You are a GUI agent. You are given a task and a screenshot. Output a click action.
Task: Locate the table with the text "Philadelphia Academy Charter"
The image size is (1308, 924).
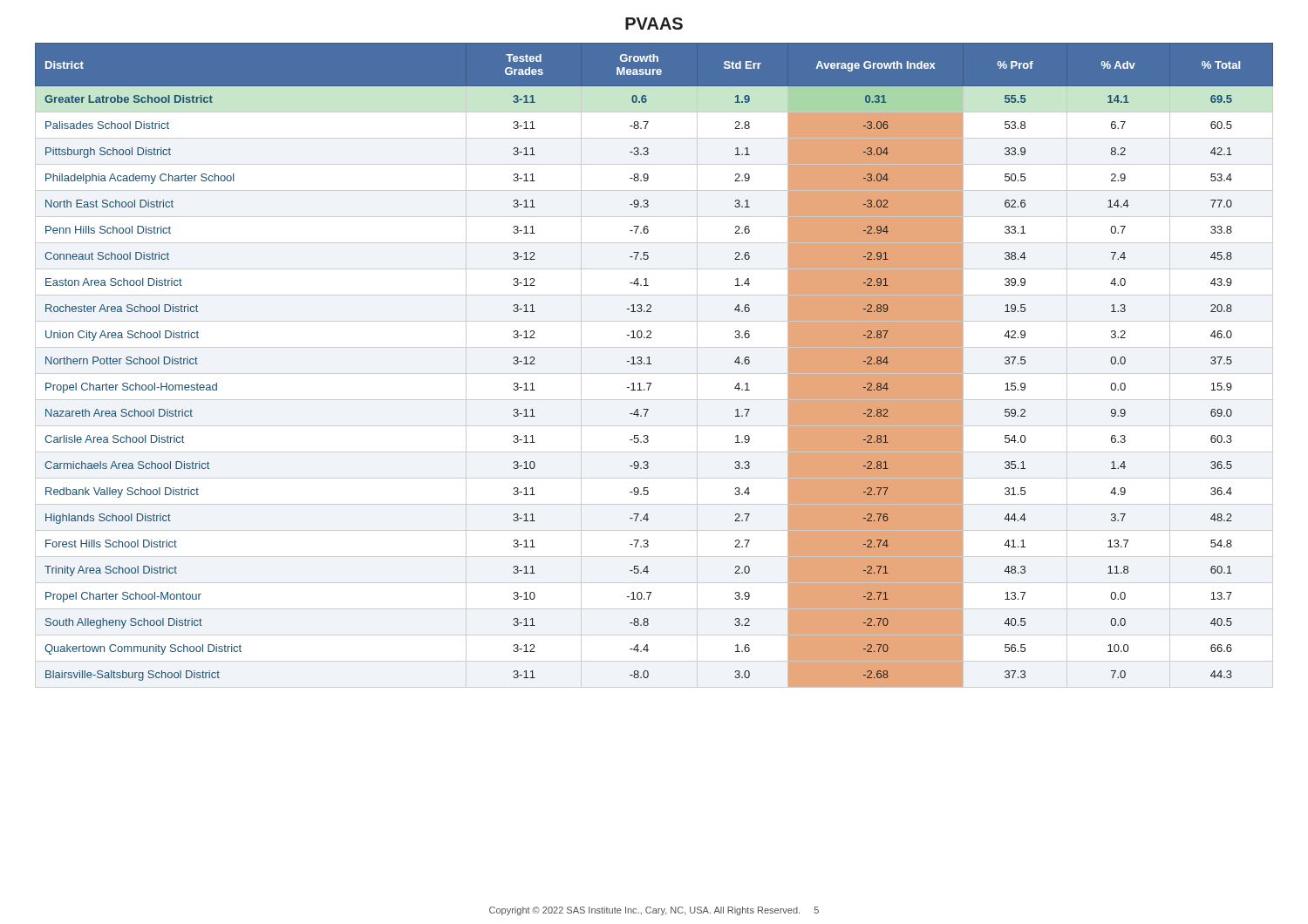(x=654, y=365)
